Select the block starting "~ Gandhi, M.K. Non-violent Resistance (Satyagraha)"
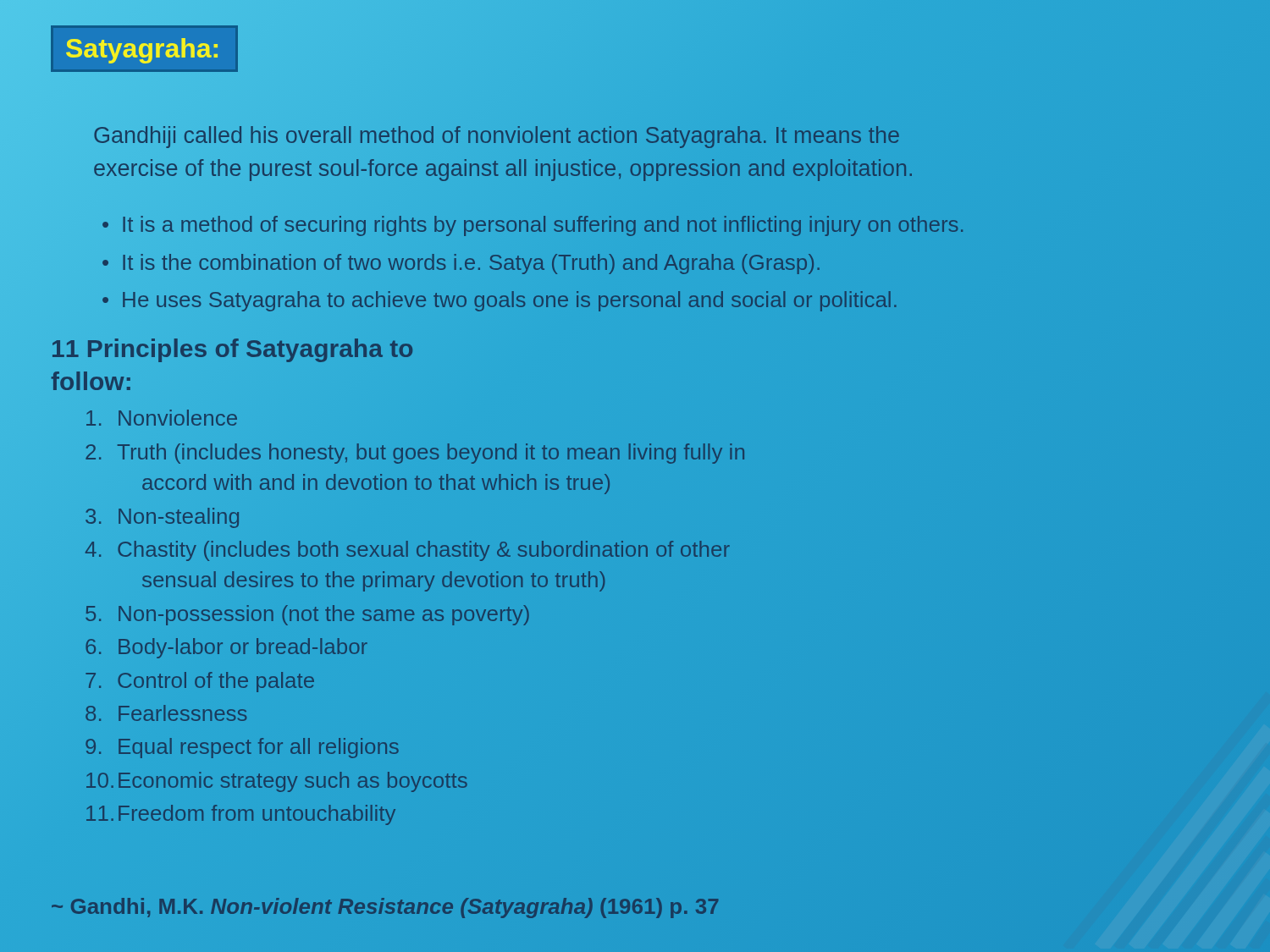The height and width of the screenshot is (952, 1270). (x=385, y=906)
